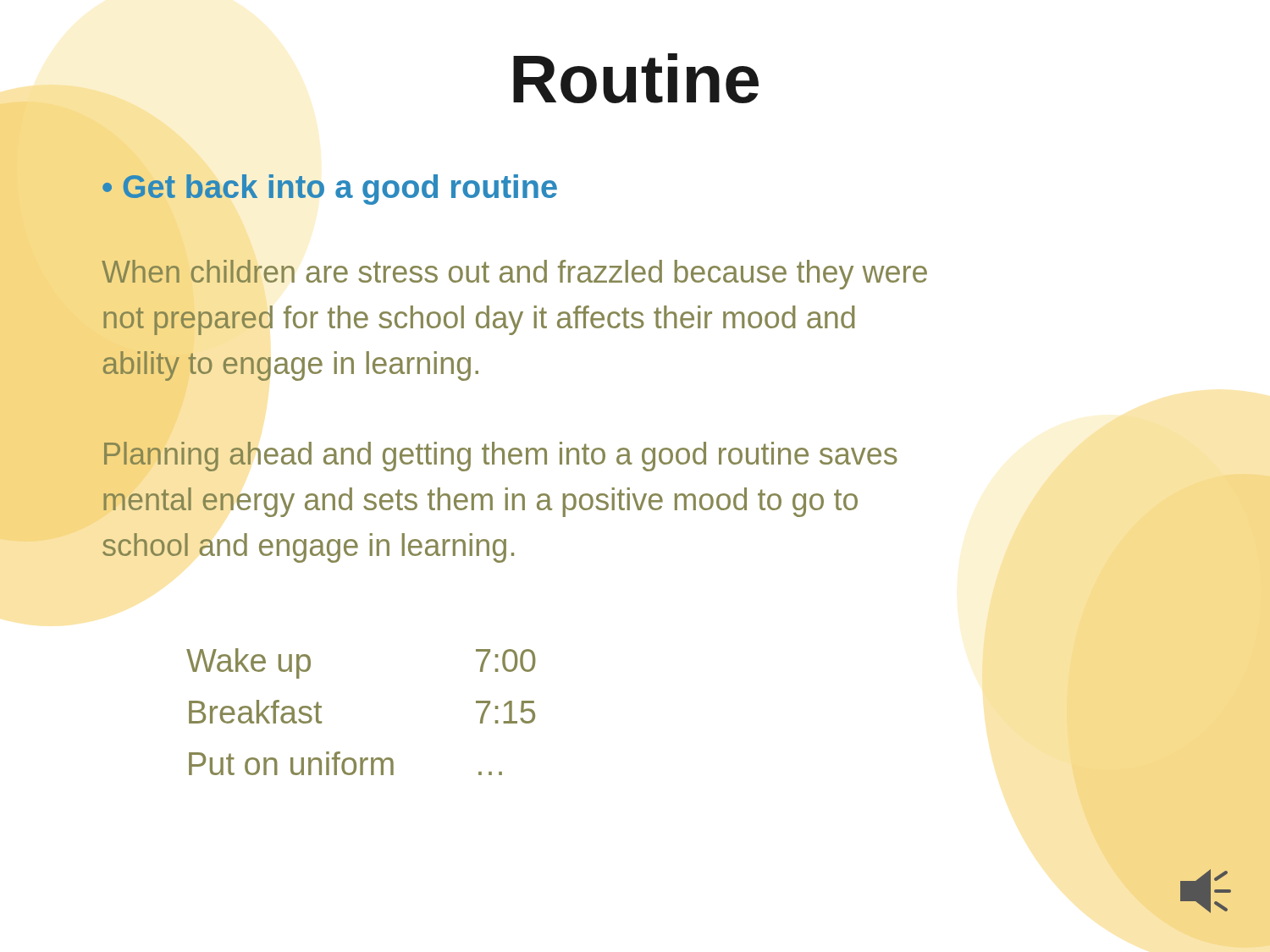Viewport: 1270px width, 952px height.
Task: Click on the table containing "Wake up 7:00"
Action: pos(406,721)
